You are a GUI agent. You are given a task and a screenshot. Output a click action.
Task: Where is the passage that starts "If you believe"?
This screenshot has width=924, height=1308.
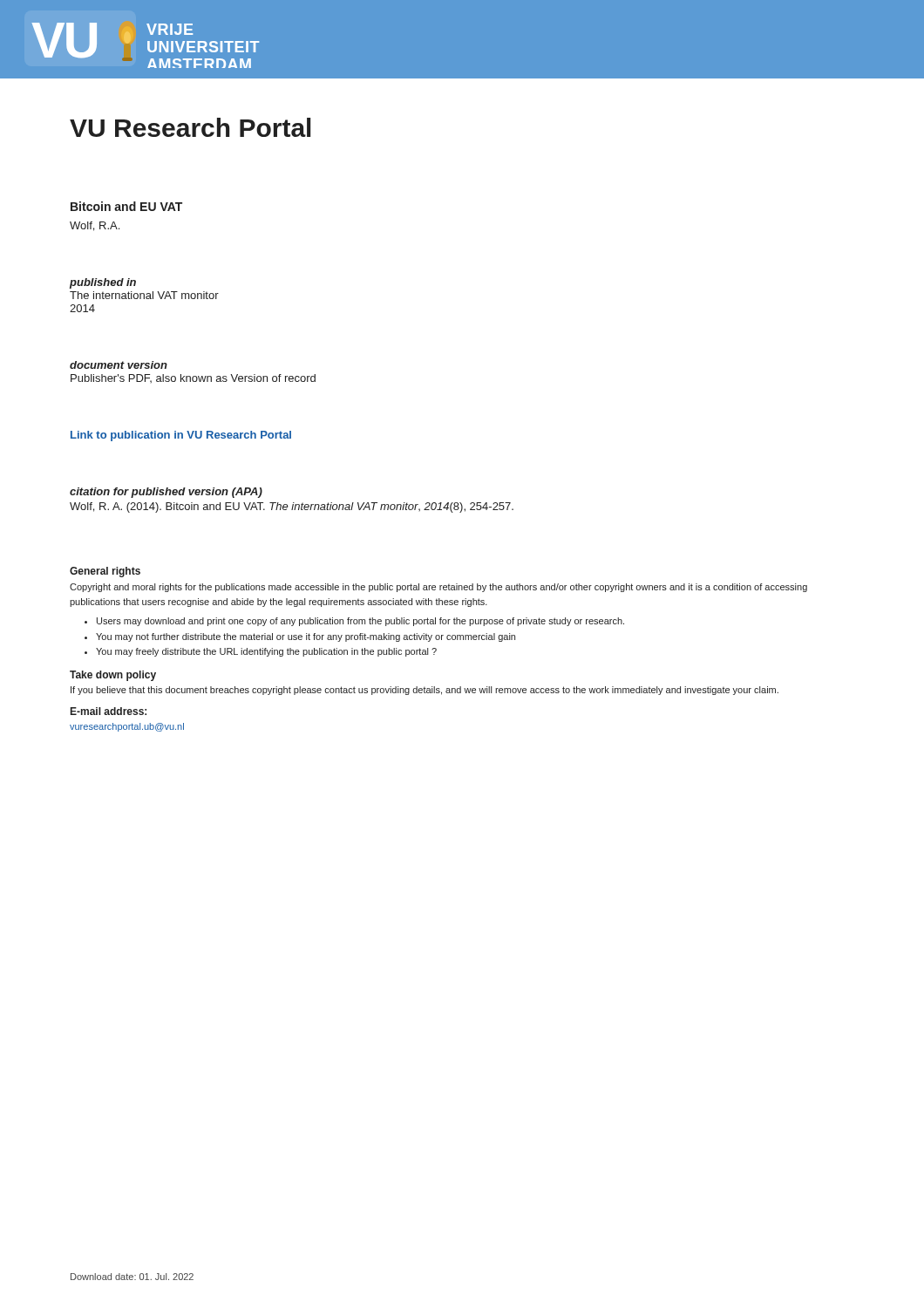pos(462,690)
